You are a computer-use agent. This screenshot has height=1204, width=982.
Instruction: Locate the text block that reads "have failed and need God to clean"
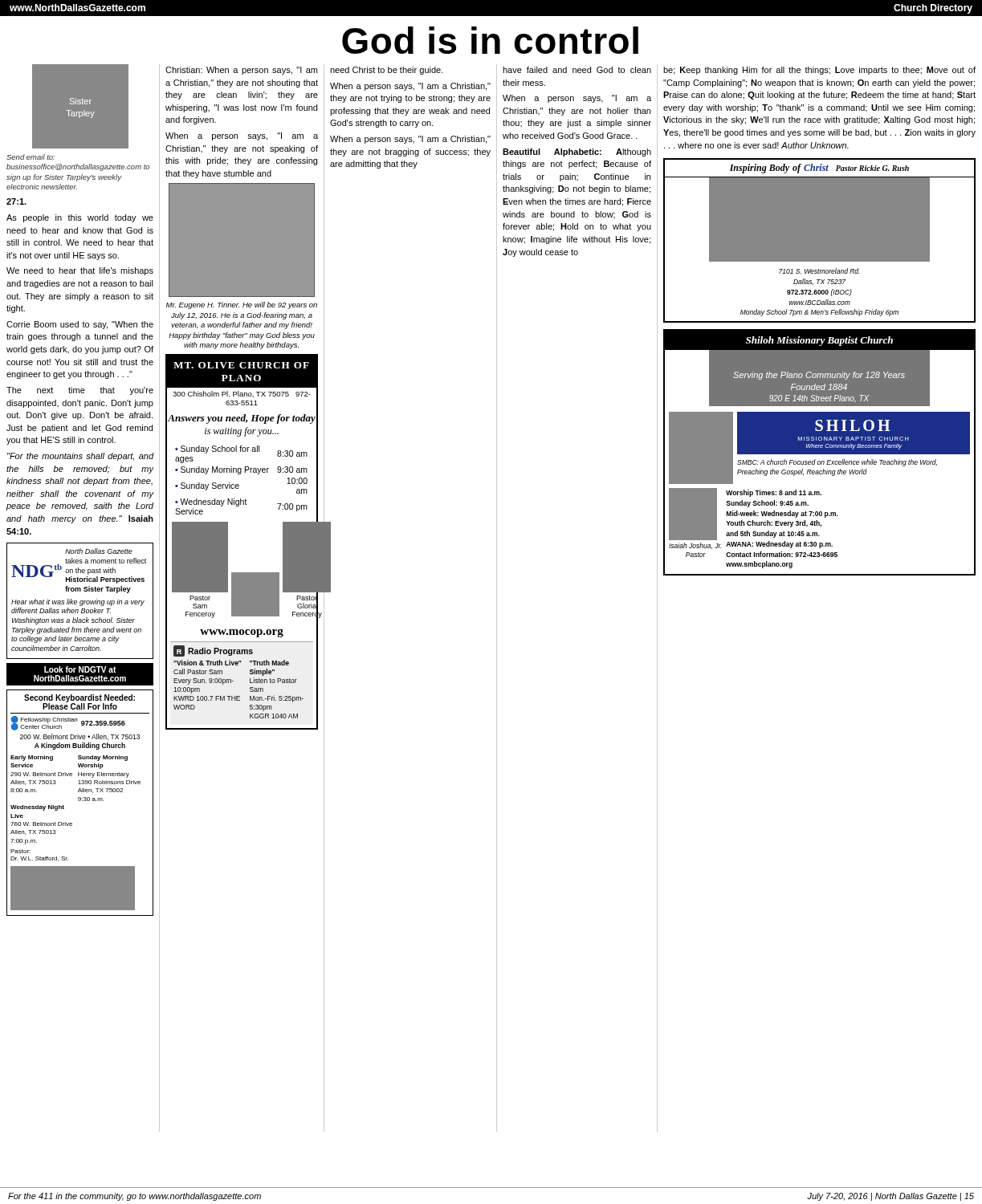click(x=577, y=161)
